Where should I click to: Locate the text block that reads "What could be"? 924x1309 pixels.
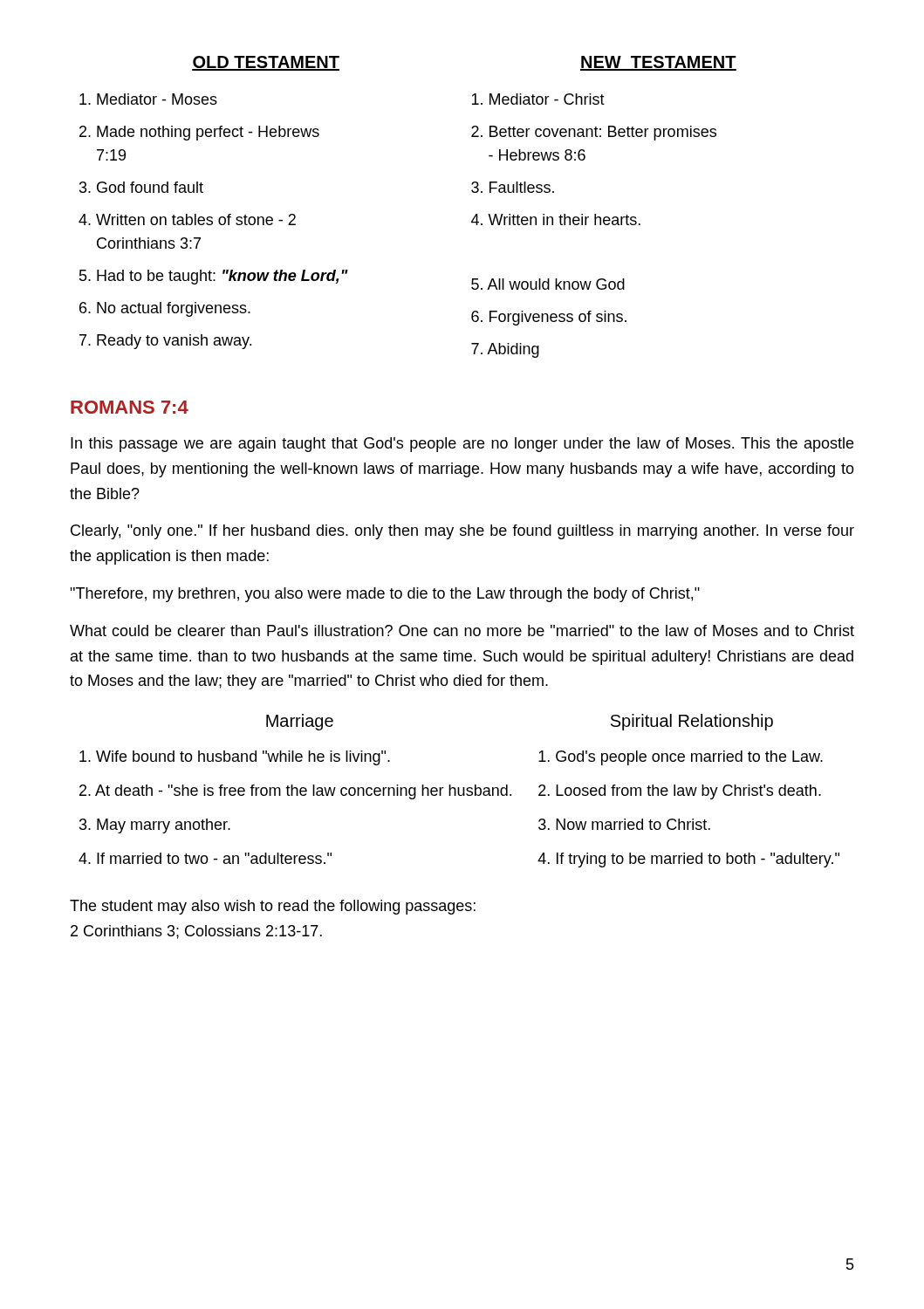pos(462,656)
